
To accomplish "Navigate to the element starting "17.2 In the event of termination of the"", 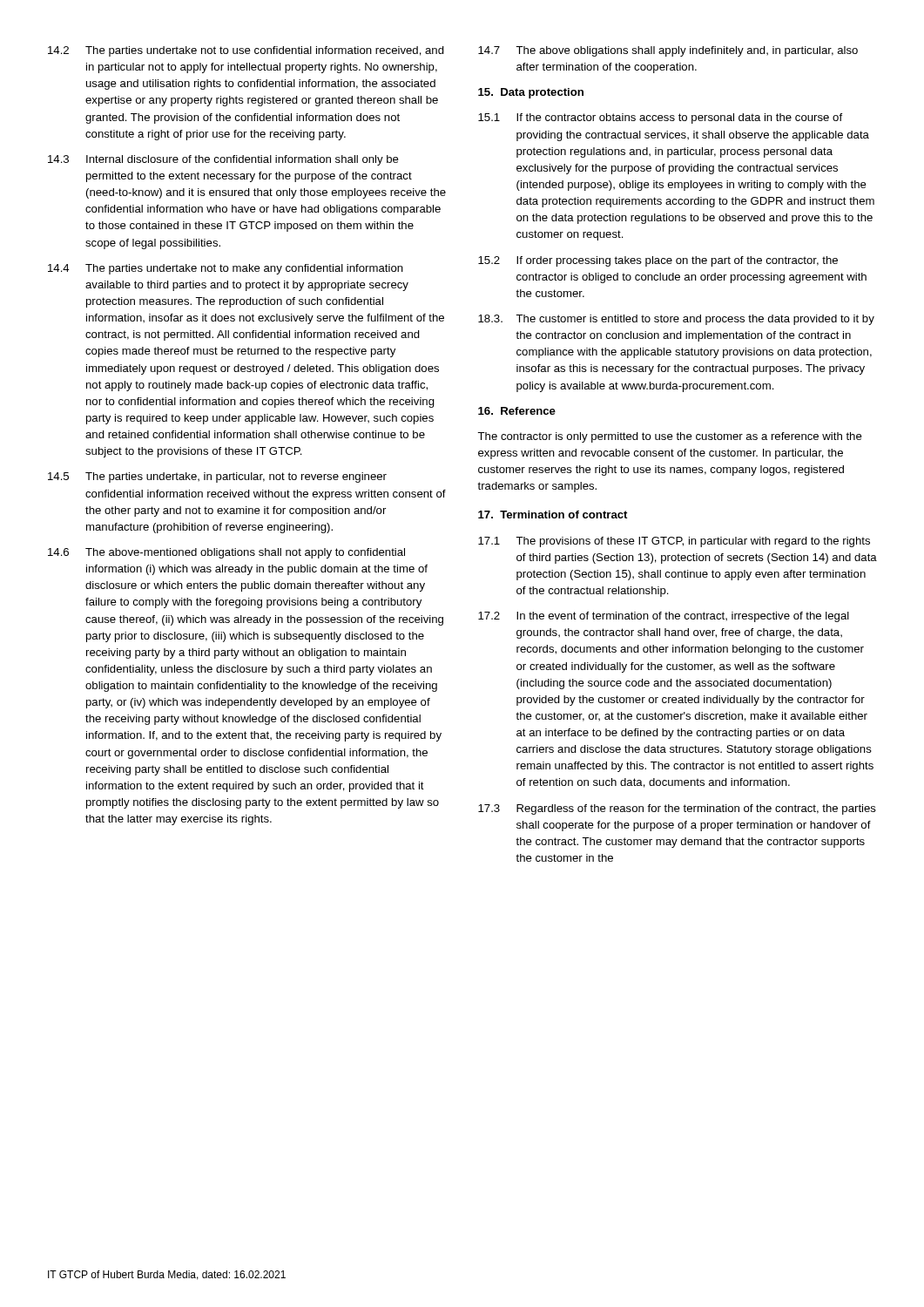I will click(677, 699).
